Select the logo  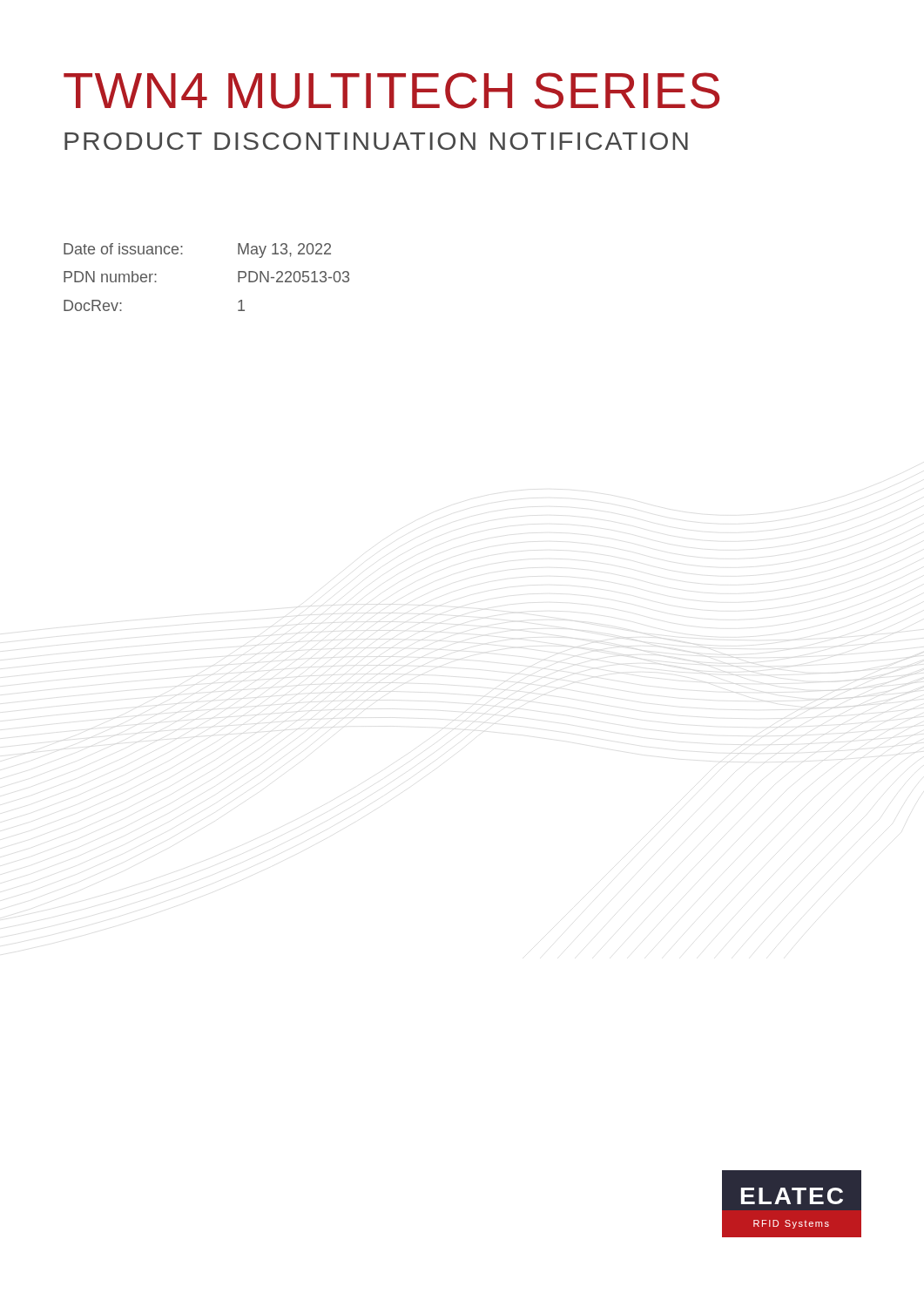point(792,1204)
